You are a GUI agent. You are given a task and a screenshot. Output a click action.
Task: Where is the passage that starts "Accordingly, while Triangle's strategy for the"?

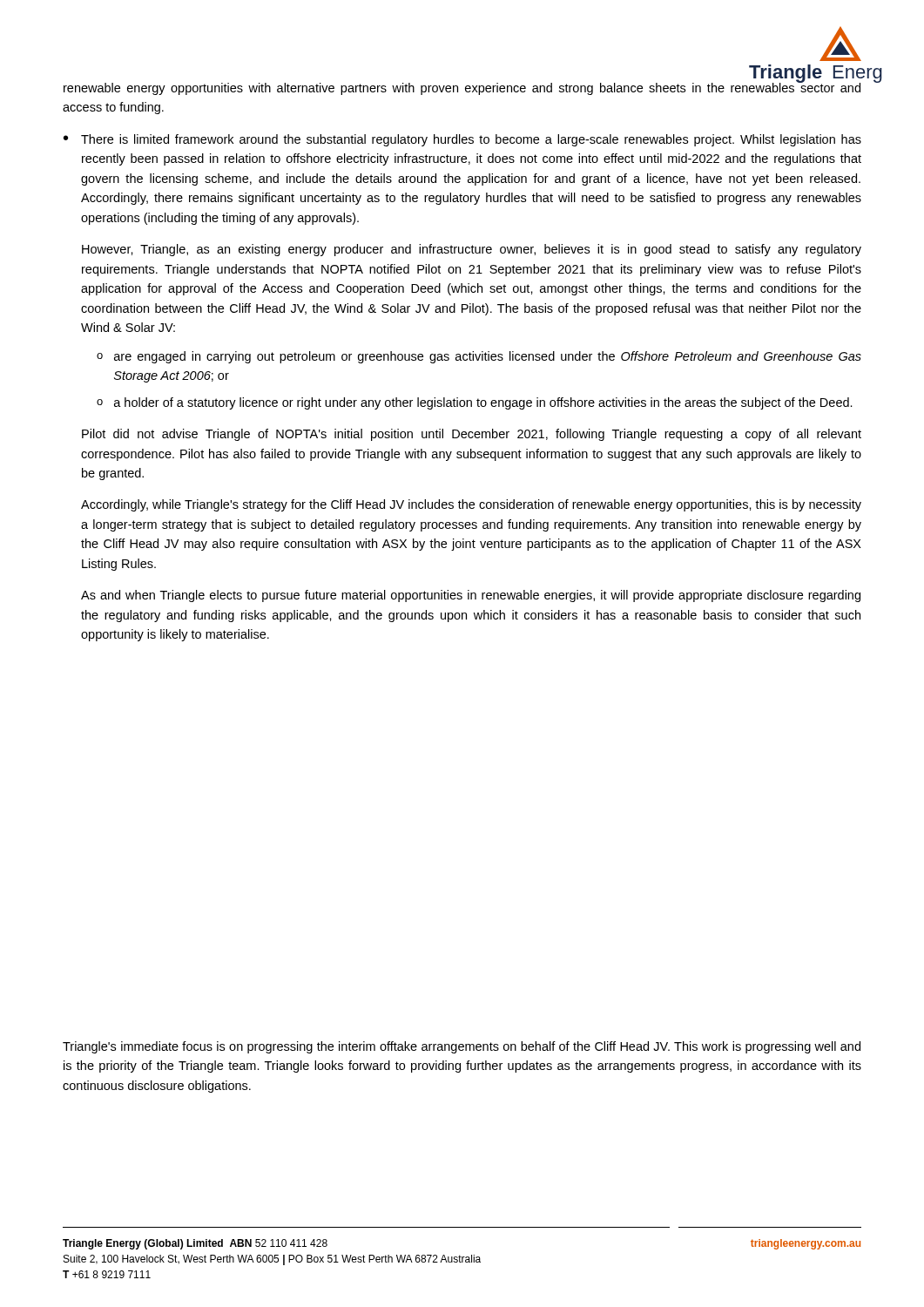click(x=471, y=534)
